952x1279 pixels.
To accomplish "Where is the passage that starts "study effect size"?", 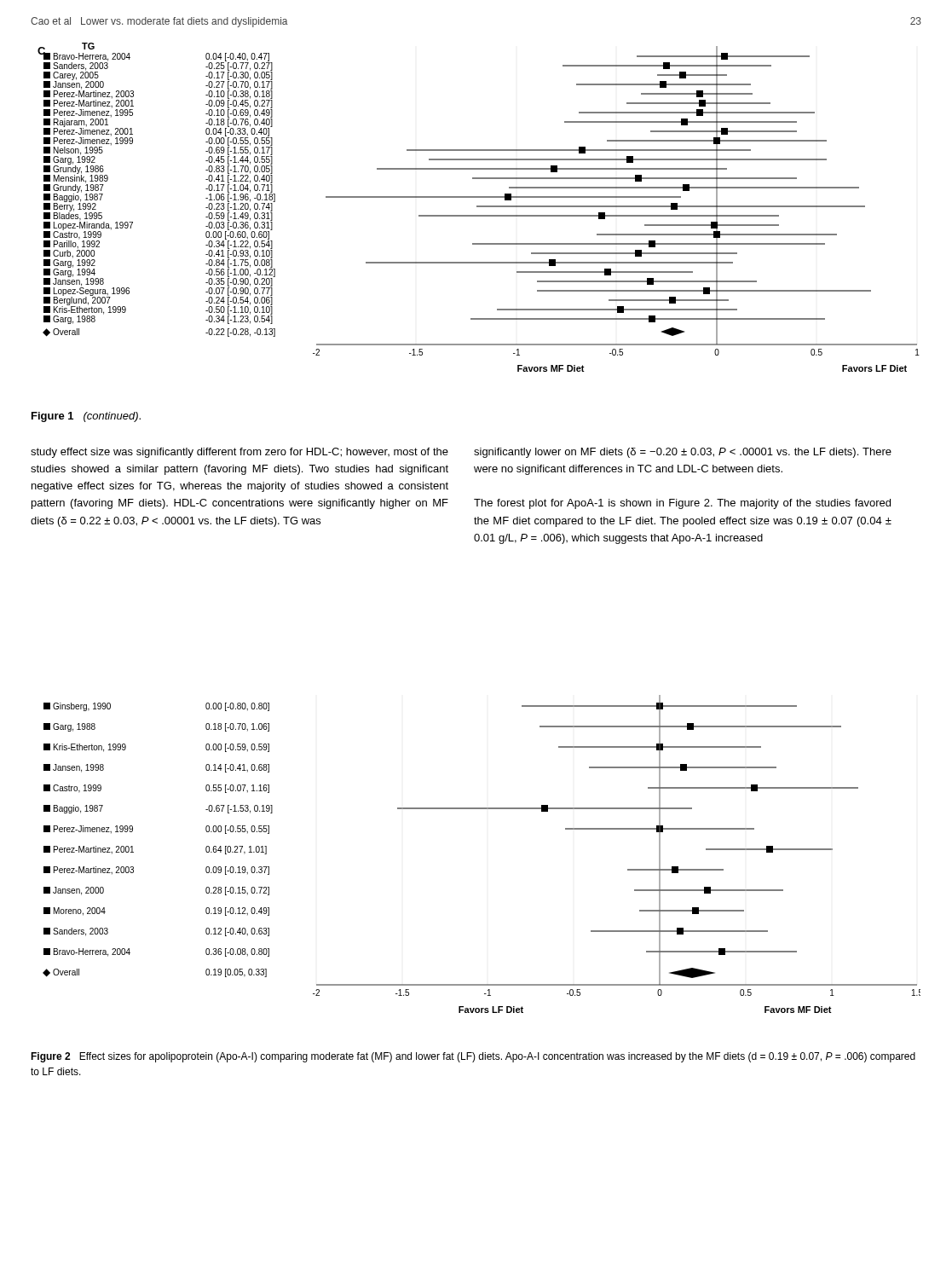I will pyautogui.click(x=239, y=486).
